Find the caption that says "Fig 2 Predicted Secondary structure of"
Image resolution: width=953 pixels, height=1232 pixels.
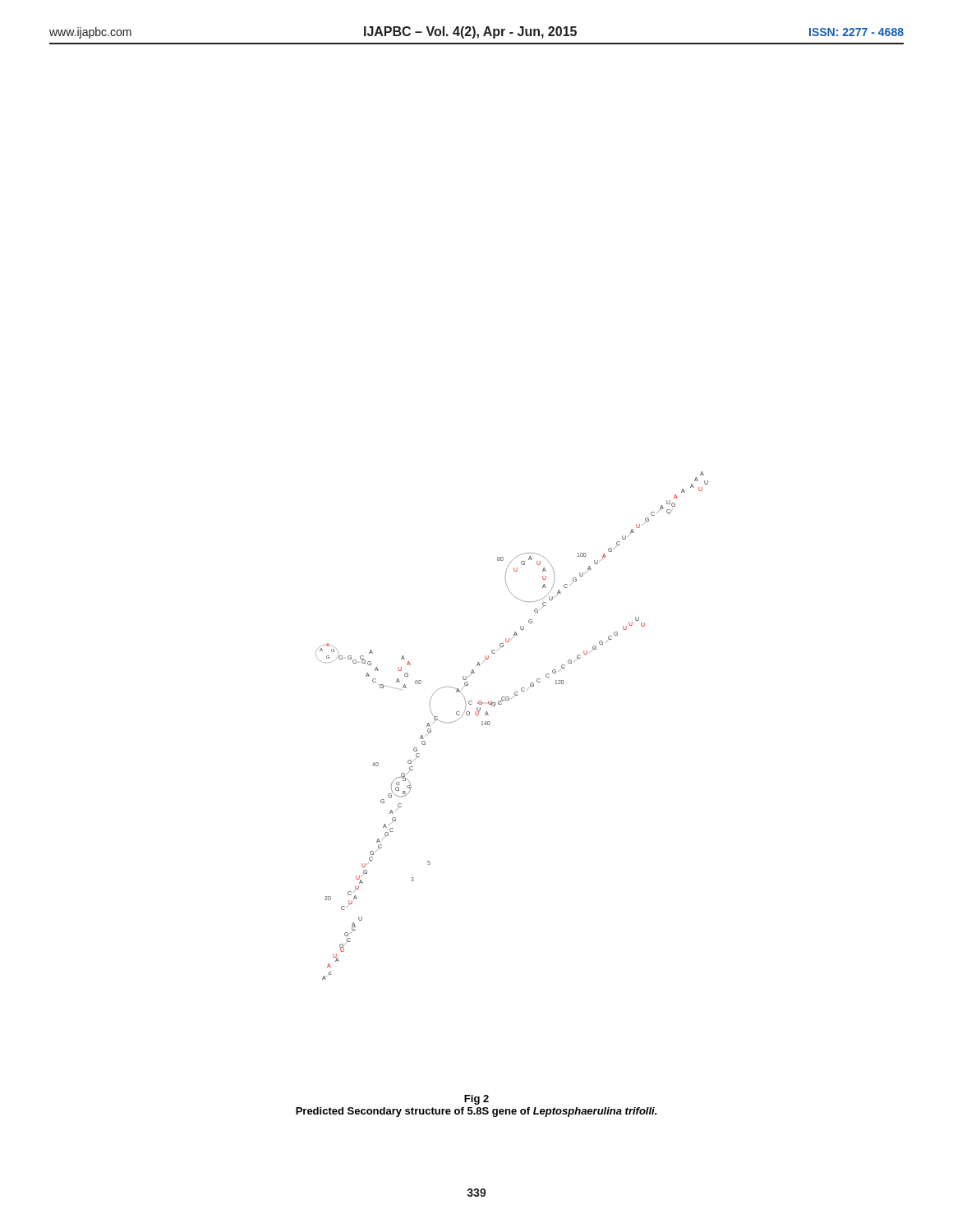pyautogui.click(x=476, y=1105)
